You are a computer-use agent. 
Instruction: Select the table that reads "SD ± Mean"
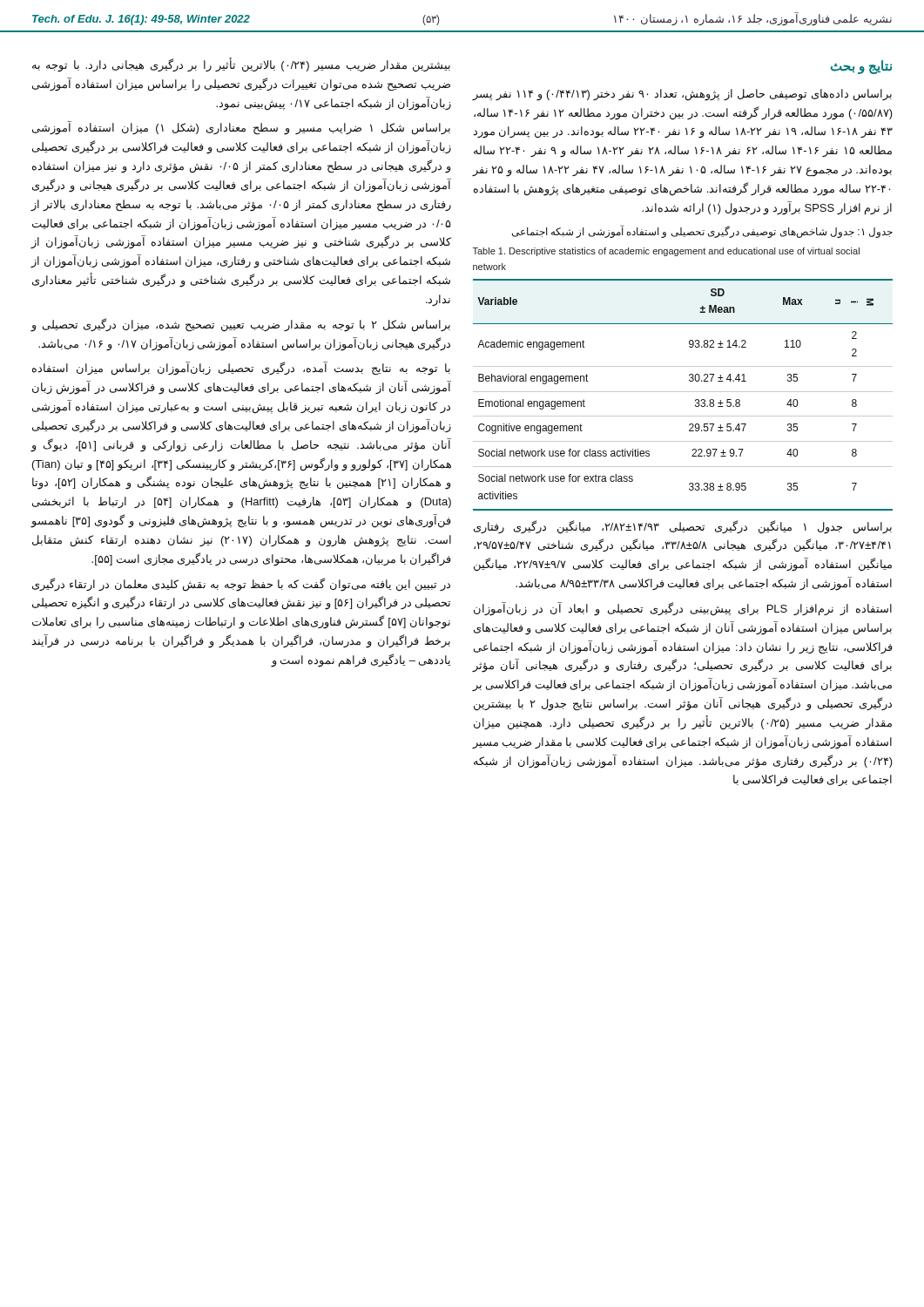(683, 394)
